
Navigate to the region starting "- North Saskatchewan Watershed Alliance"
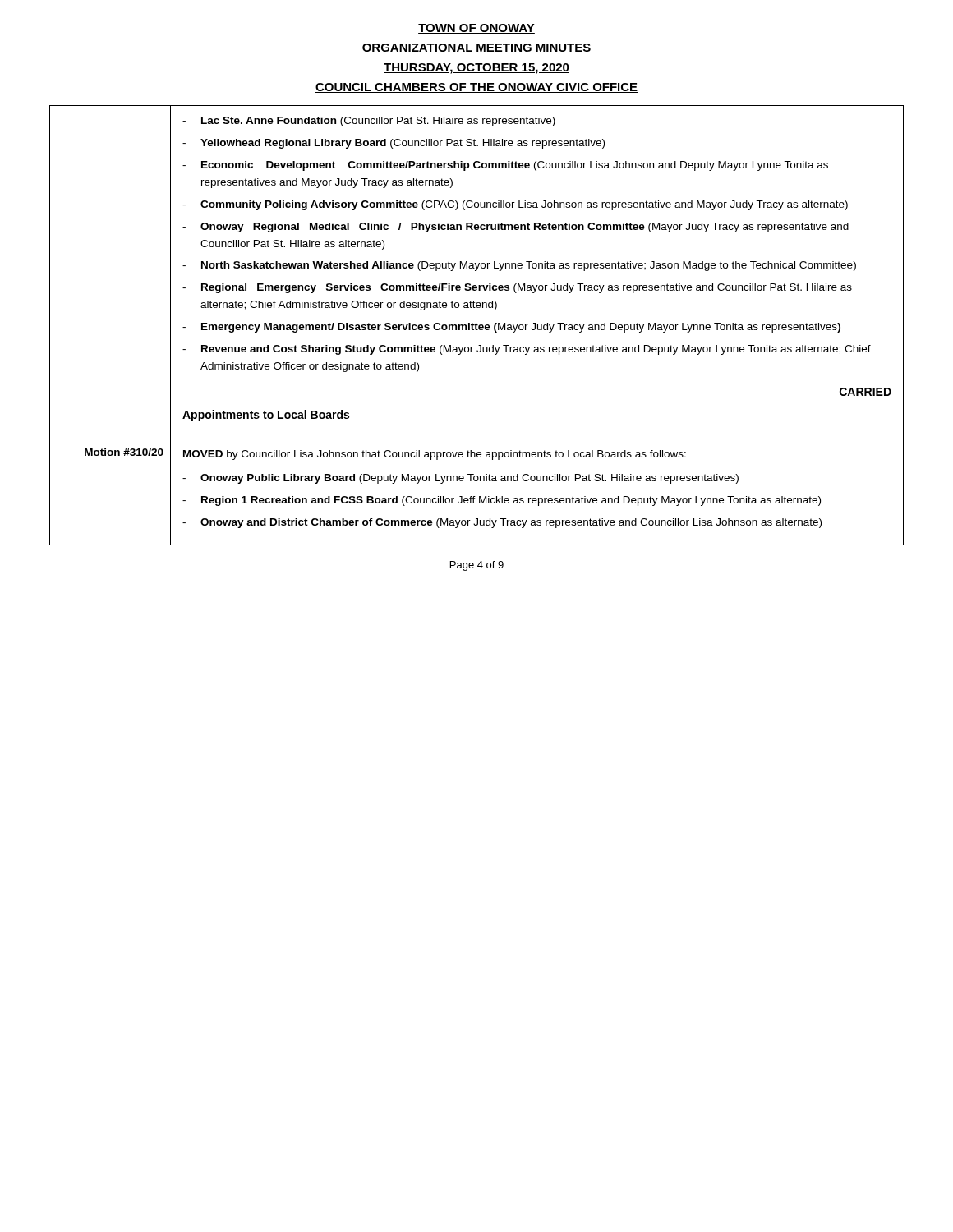point(519,266)
